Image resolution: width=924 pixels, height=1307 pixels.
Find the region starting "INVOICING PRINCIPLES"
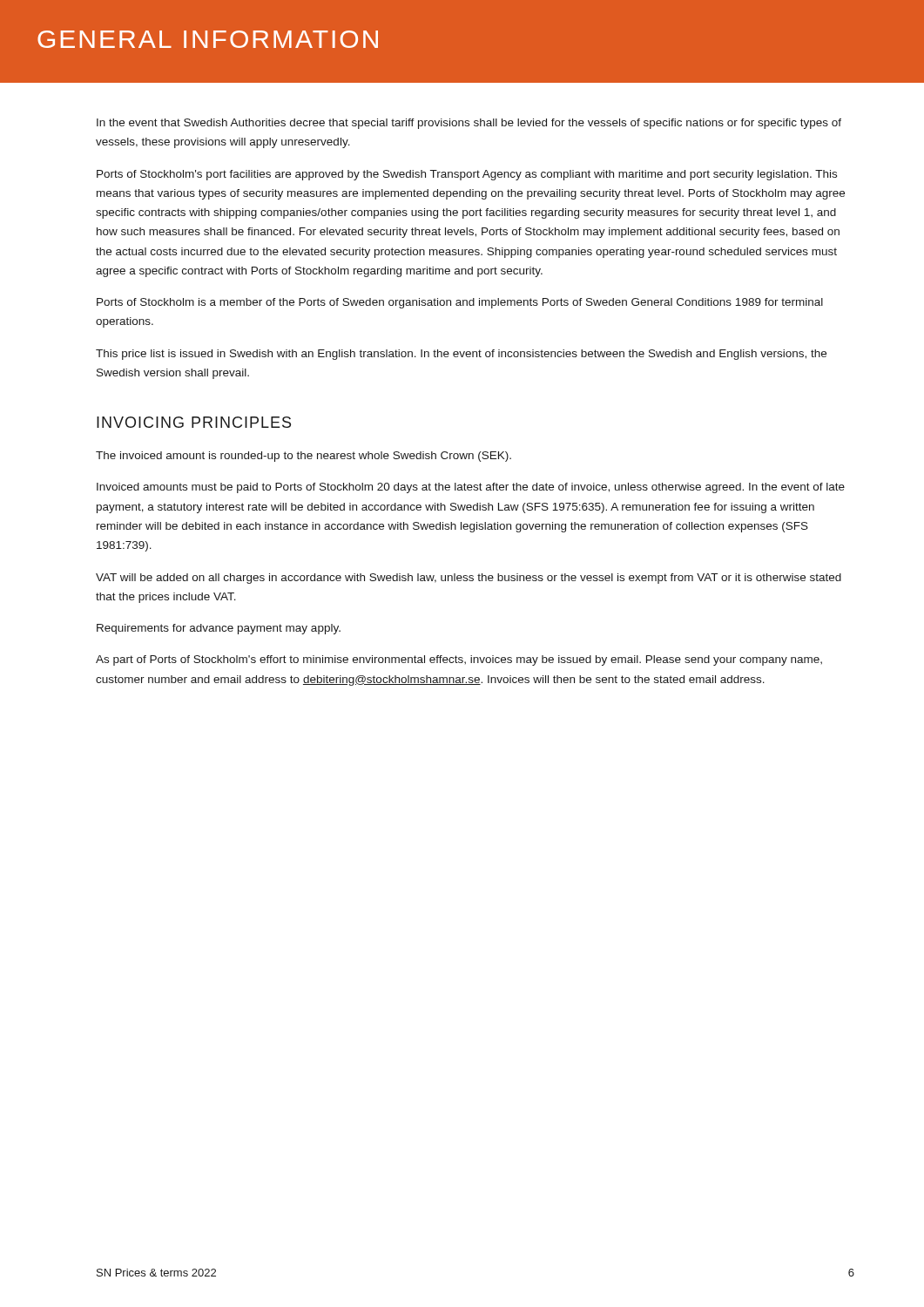point(194,423)
